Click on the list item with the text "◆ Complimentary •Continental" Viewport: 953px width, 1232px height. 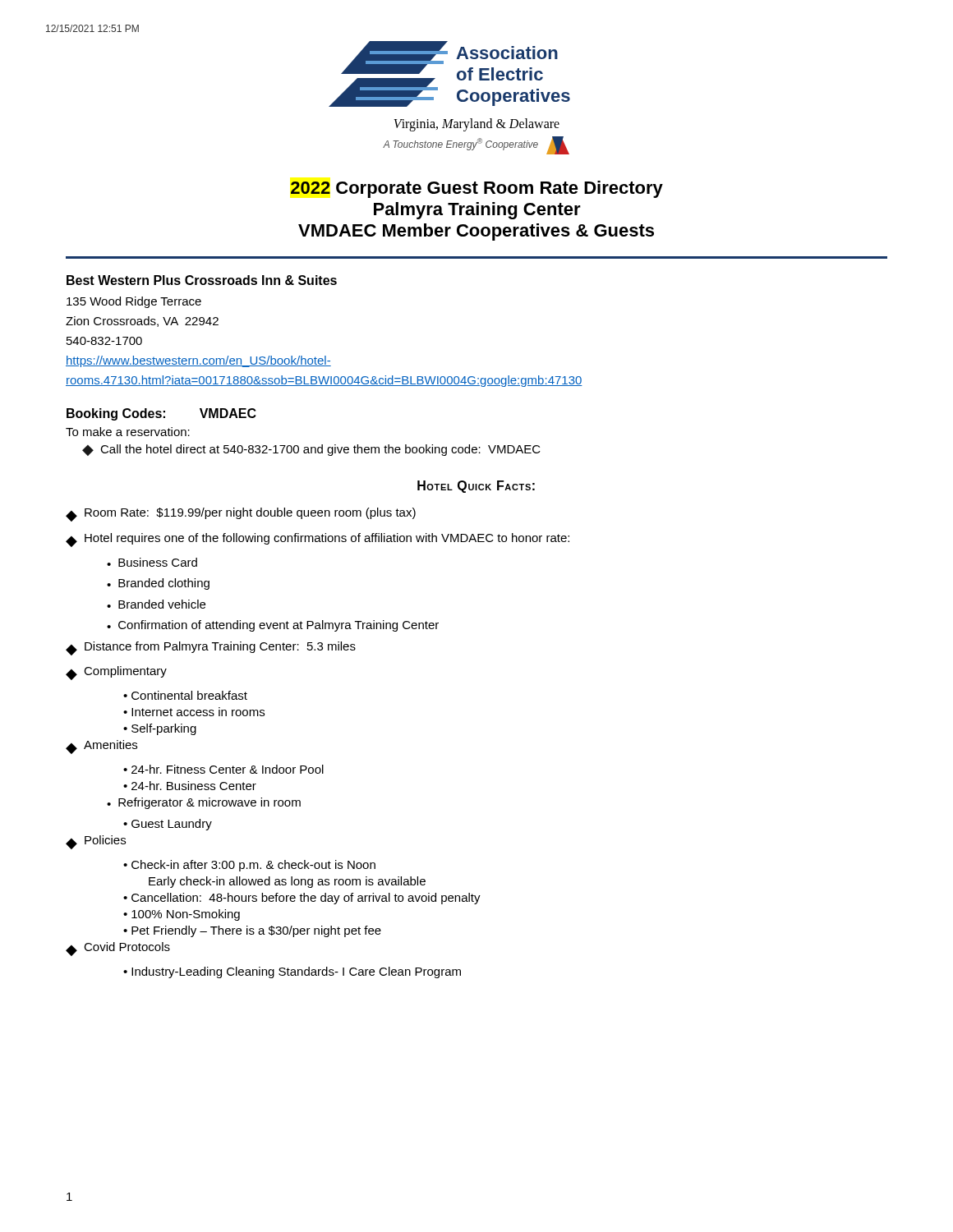tap(116, 673)
